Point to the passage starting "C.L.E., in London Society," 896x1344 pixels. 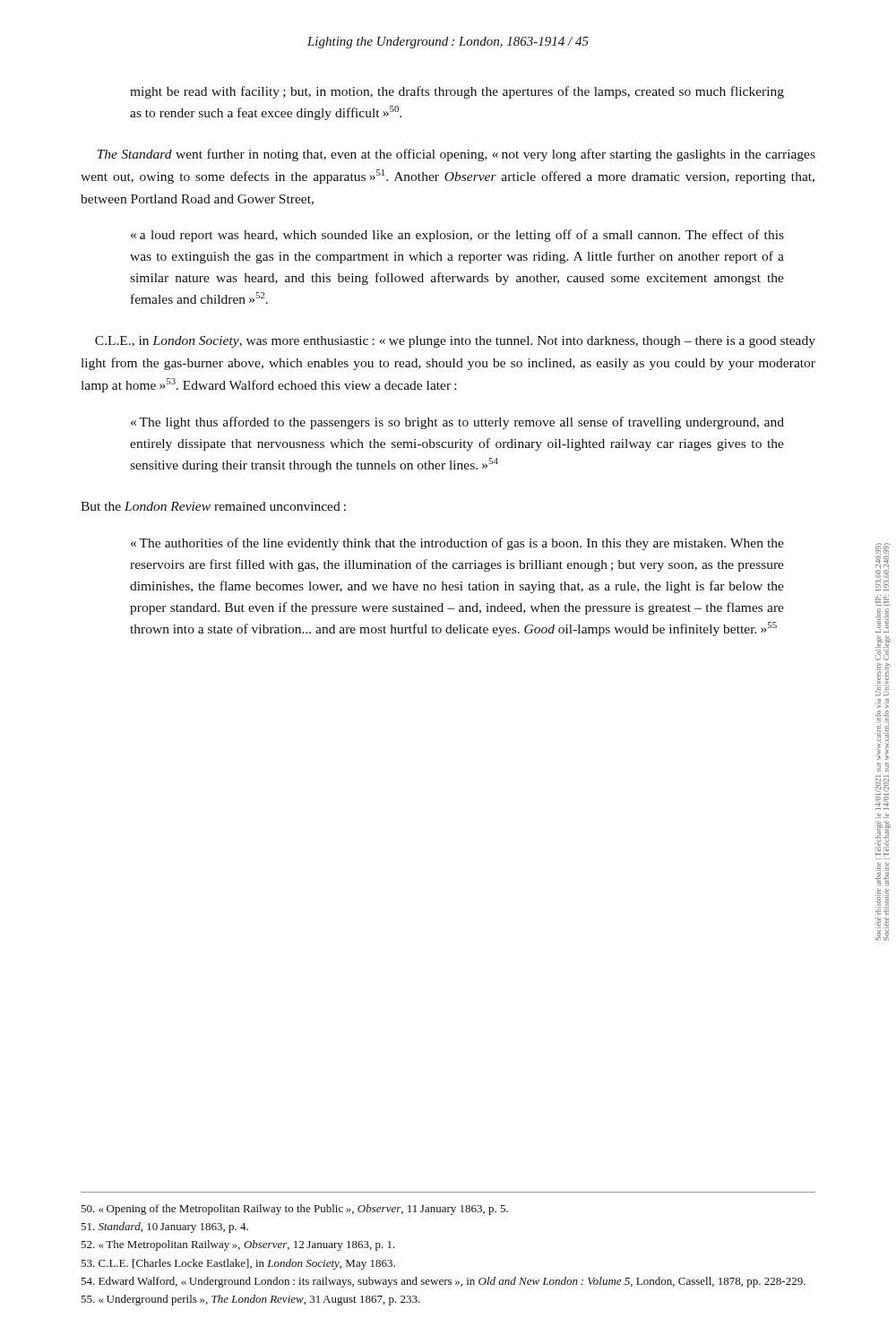point(448,363)
